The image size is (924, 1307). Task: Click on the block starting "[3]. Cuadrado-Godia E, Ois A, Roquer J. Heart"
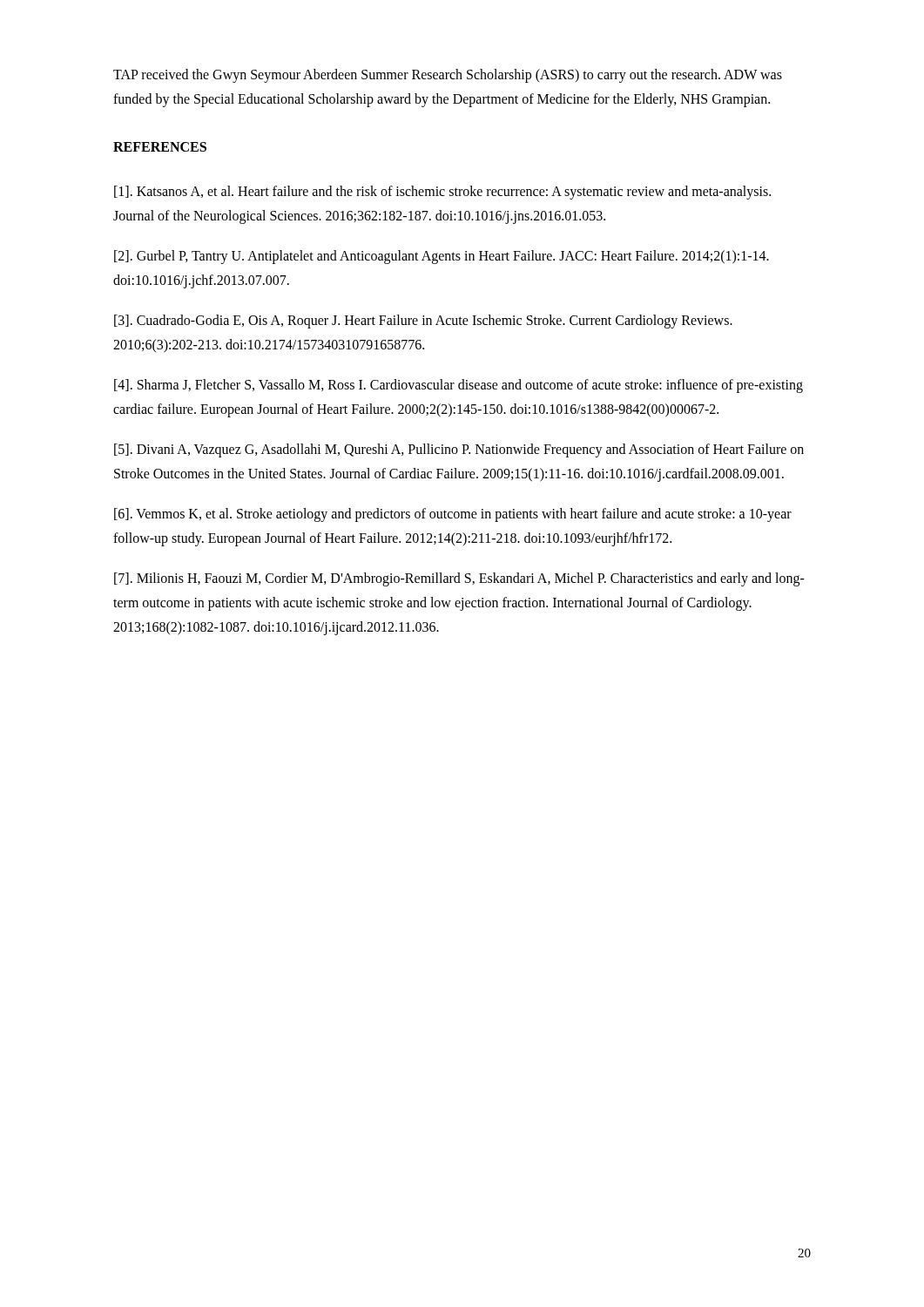tap(423, 332)
